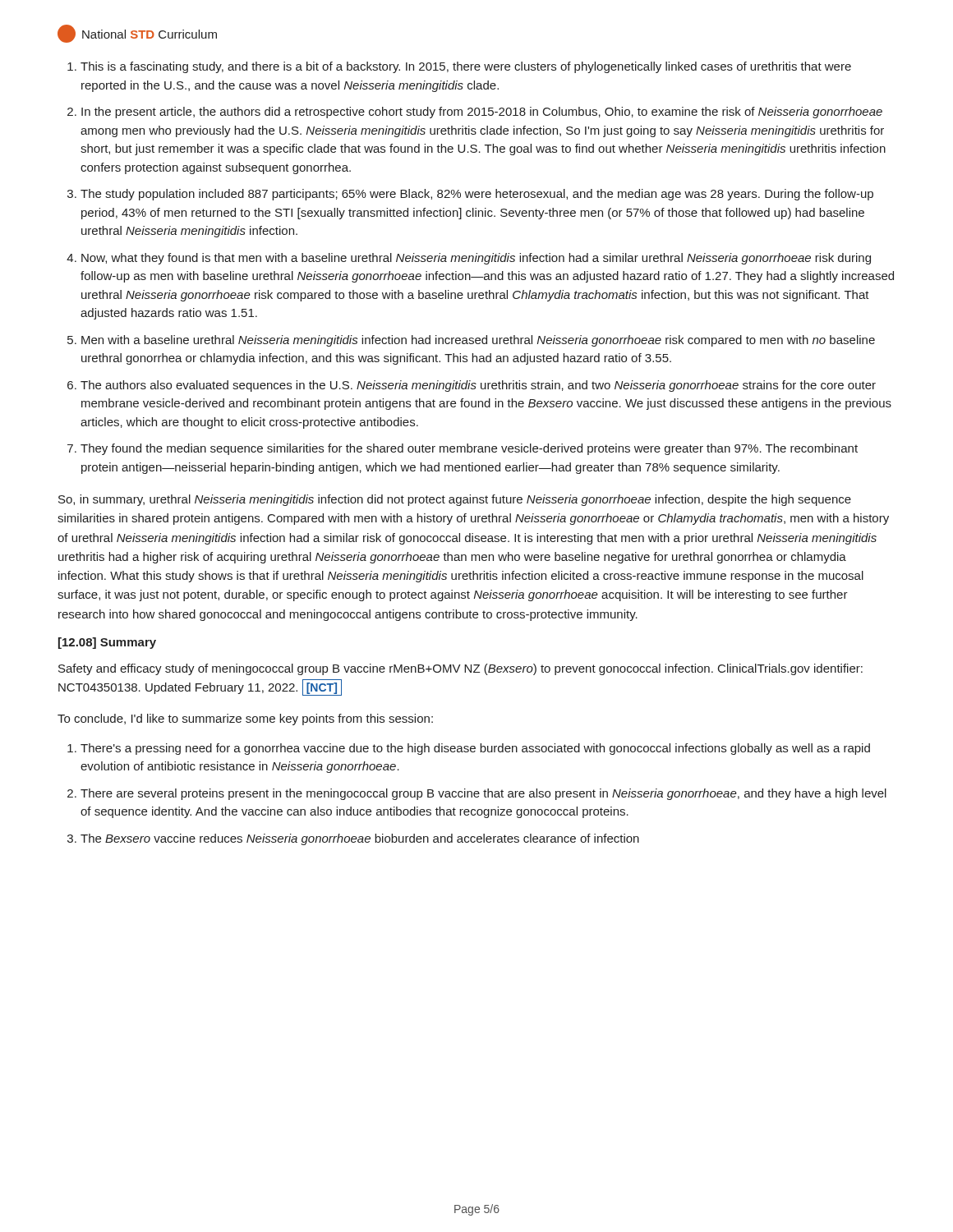The width and height of the screenshot is (953, 1232).
Task: Where is the passage that starts "They found the median sequence"?
Action: coord(469,457)
